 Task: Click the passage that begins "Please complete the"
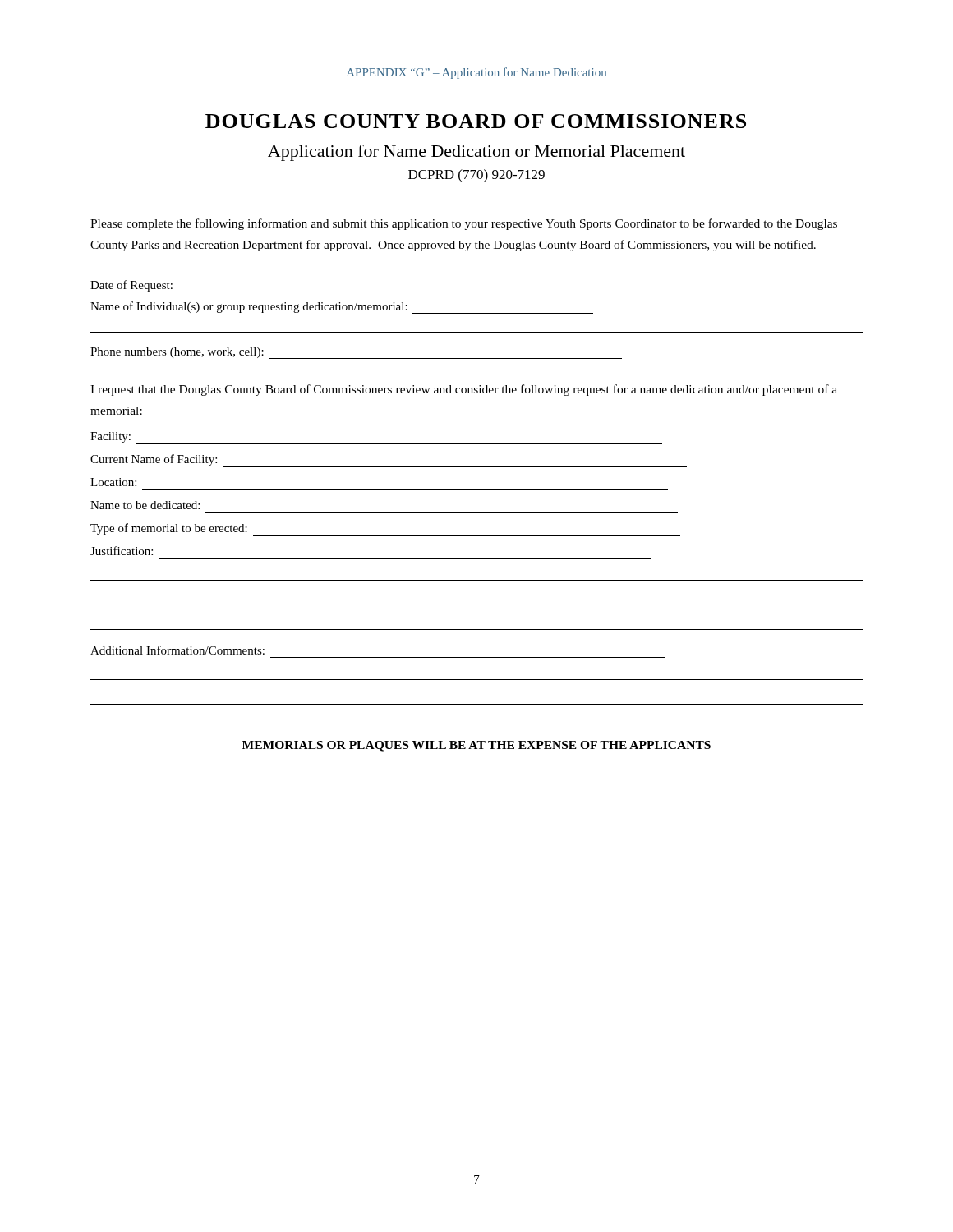pyautogui.click(x=464, y=233)
